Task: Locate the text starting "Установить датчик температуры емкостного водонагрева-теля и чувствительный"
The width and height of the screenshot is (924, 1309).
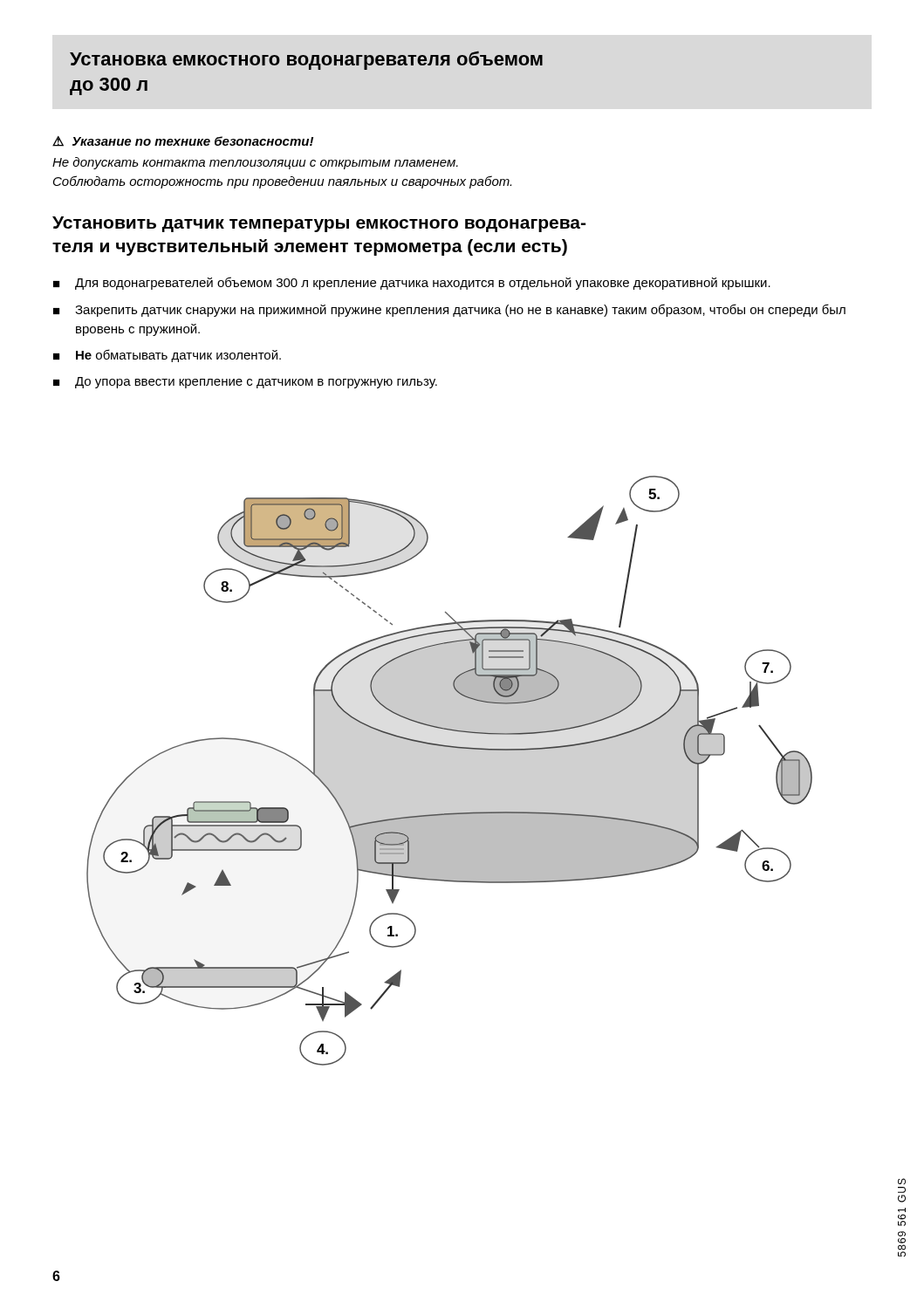Action: (x=319, y=234)
